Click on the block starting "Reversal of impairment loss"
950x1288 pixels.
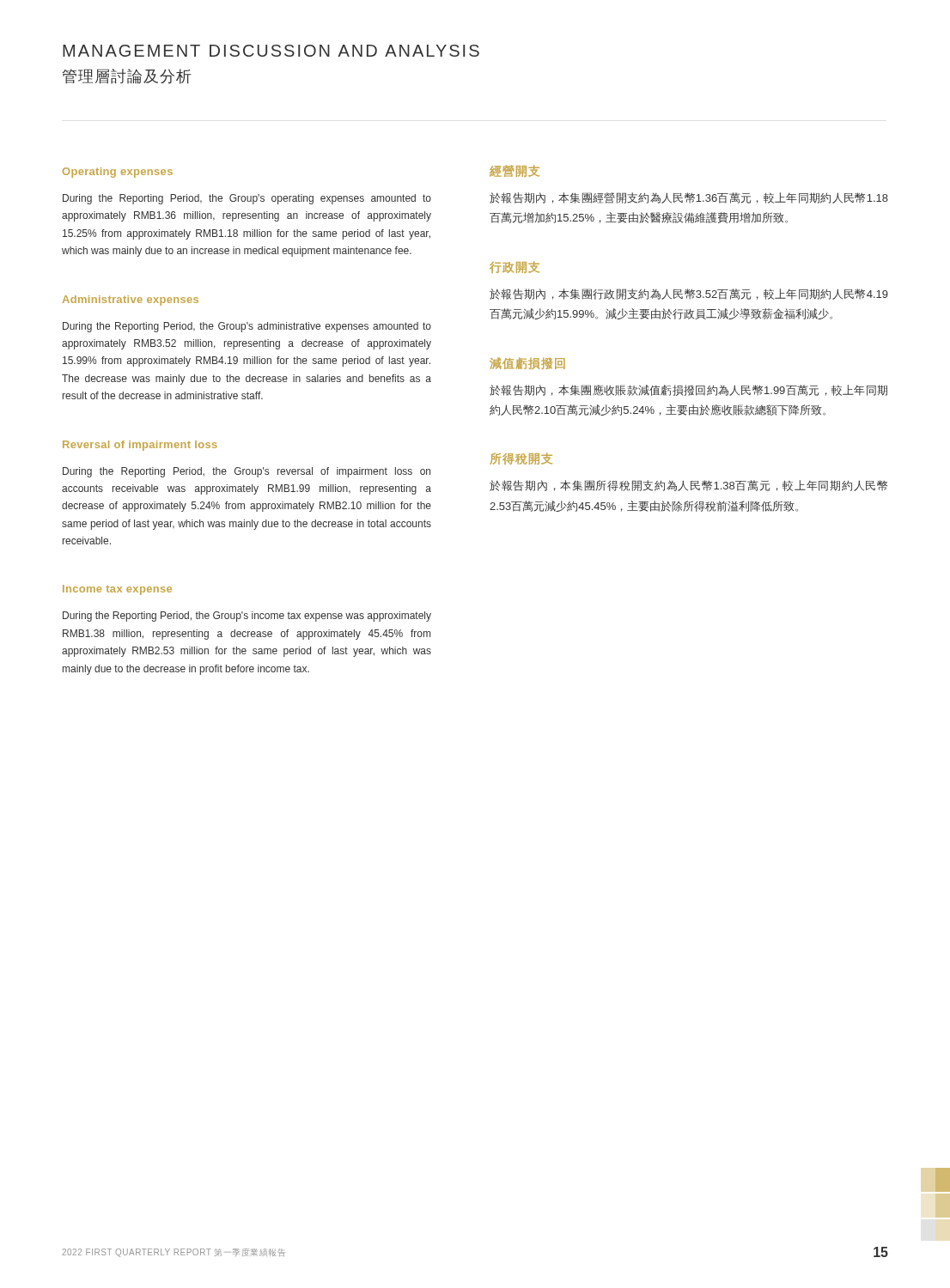point(140,444)
